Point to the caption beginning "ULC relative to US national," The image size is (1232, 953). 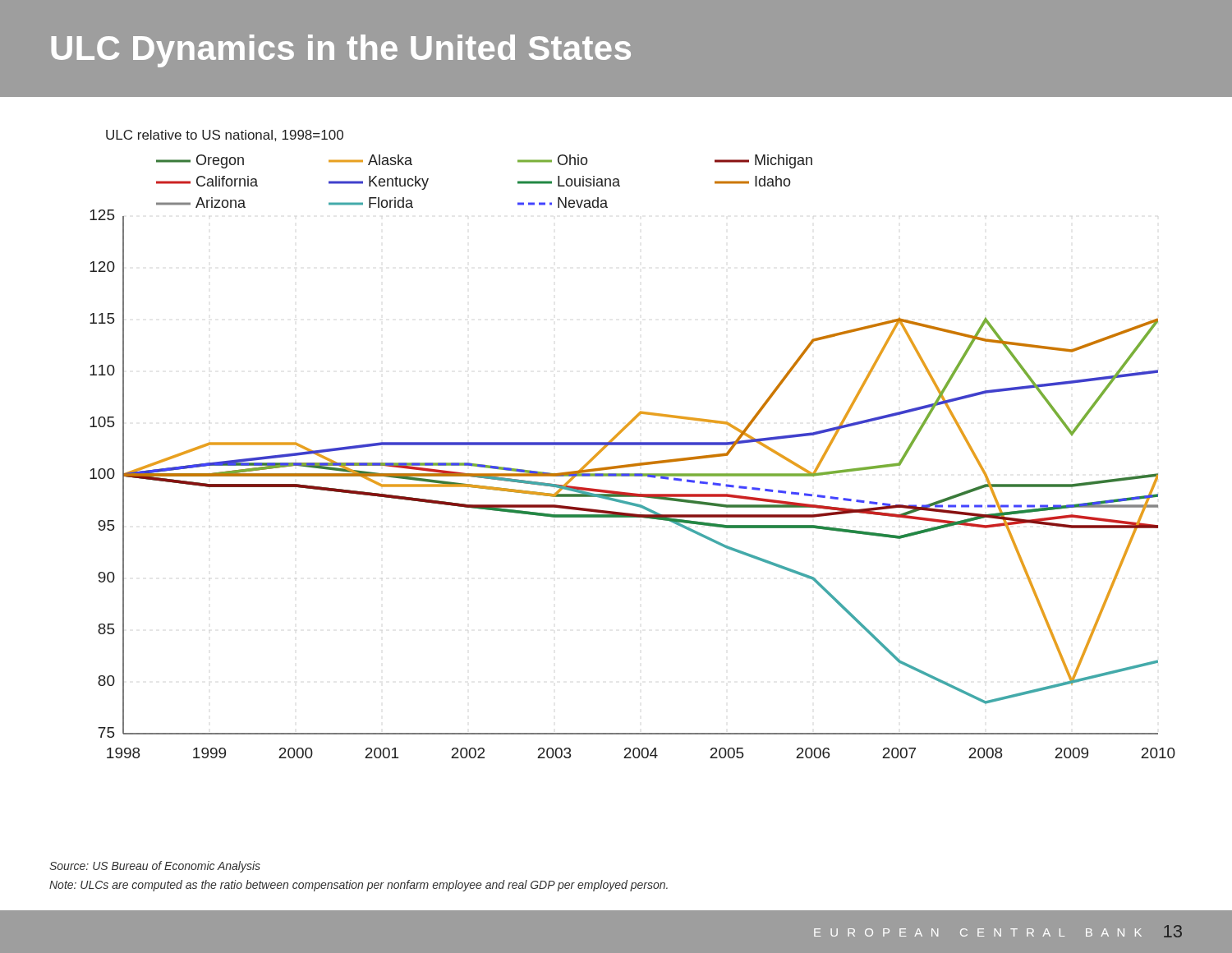(224, 135)
